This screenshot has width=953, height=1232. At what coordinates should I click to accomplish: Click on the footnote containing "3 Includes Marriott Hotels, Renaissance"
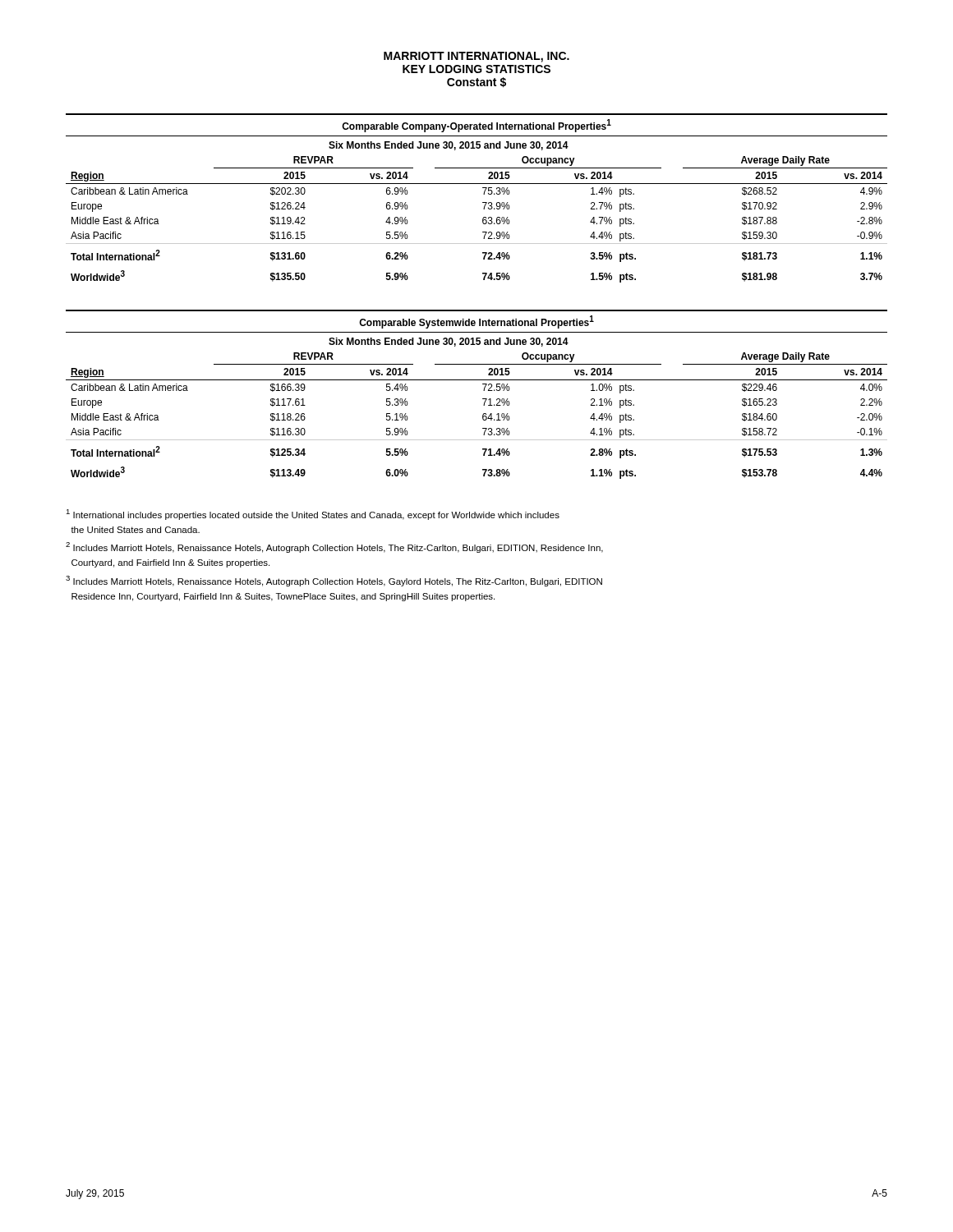334,587
